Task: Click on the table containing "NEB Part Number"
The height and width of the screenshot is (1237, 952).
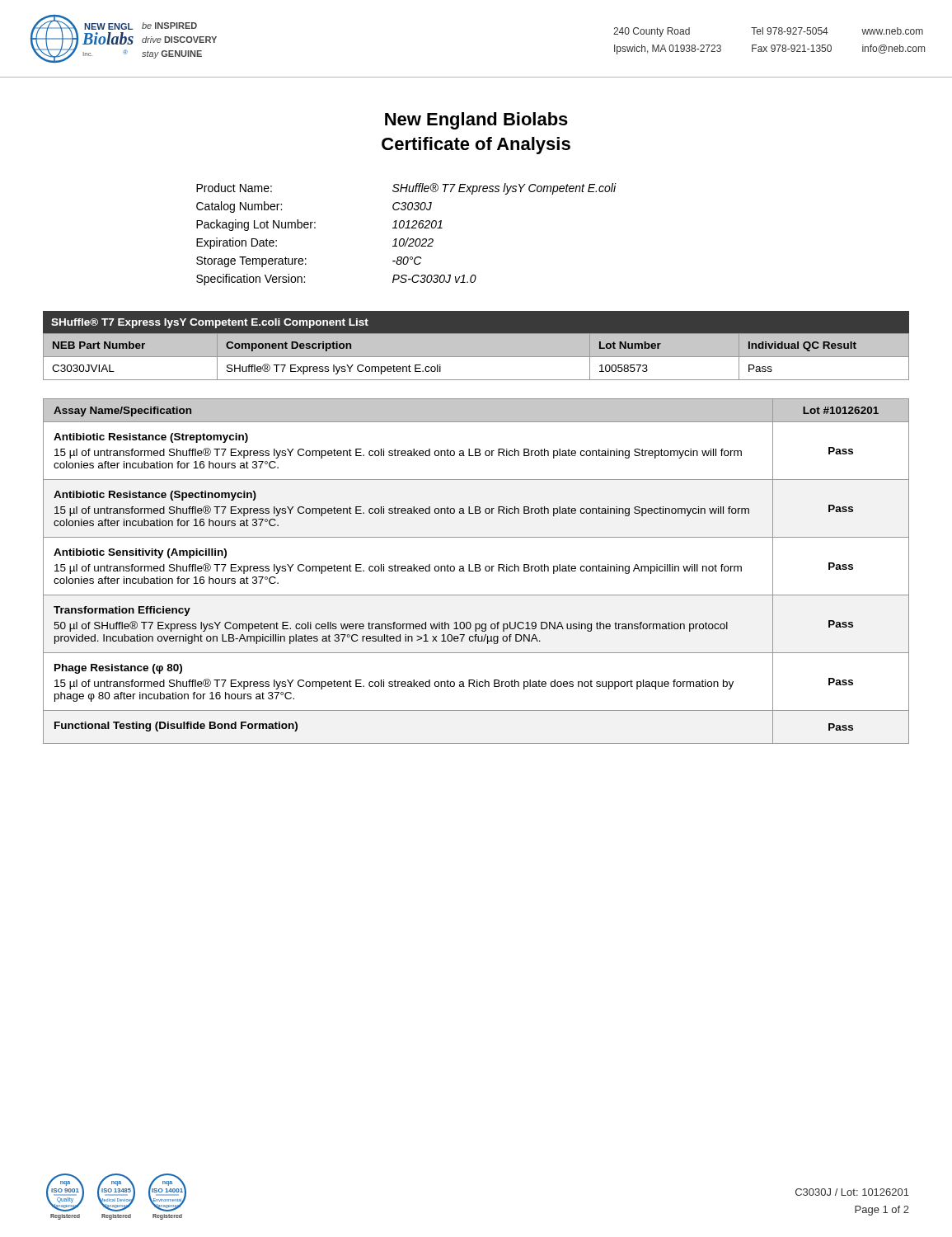Action: [x=476, y=356]
